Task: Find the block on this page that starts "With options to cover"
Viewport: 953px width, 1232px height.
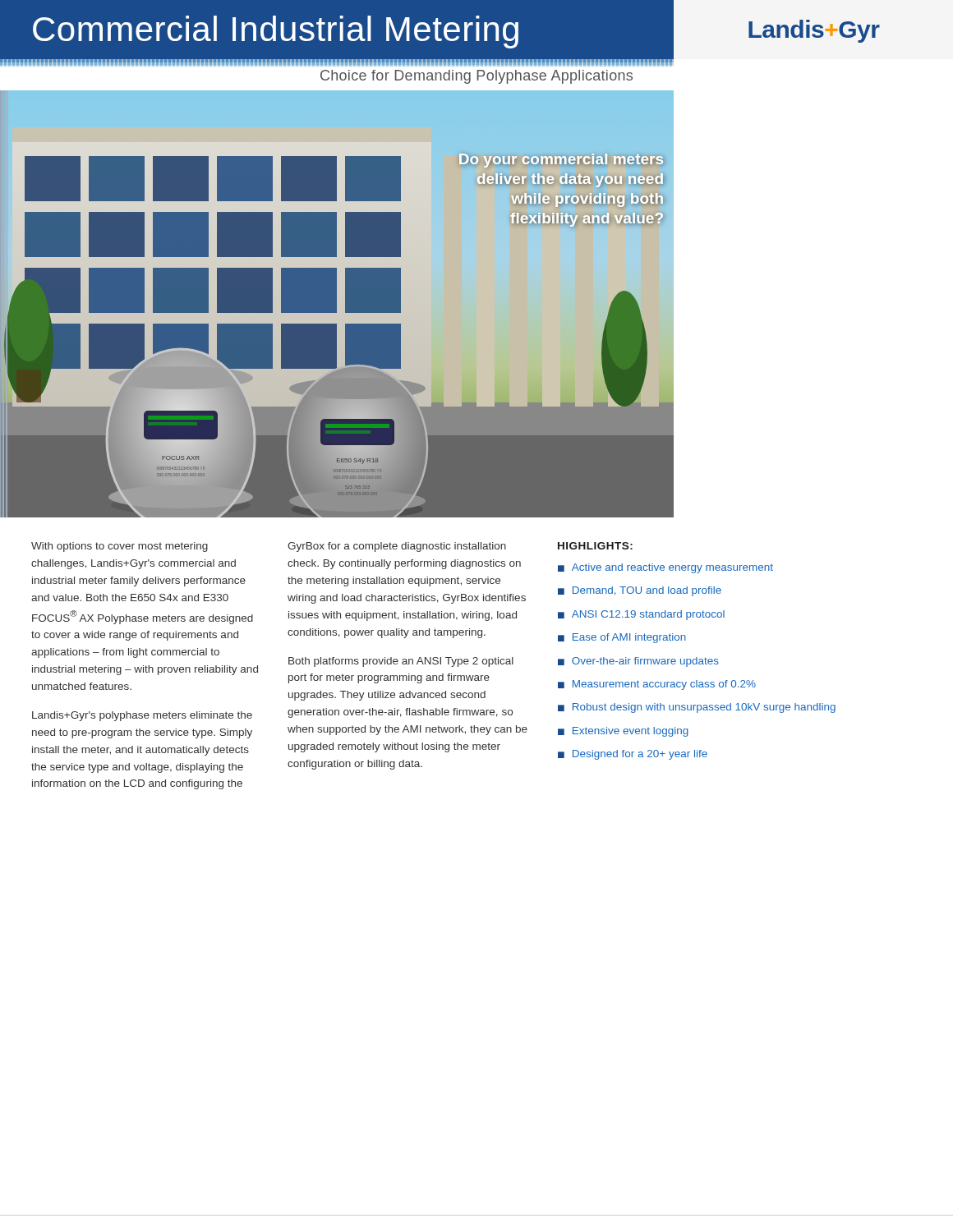Action: click(148, 665)
